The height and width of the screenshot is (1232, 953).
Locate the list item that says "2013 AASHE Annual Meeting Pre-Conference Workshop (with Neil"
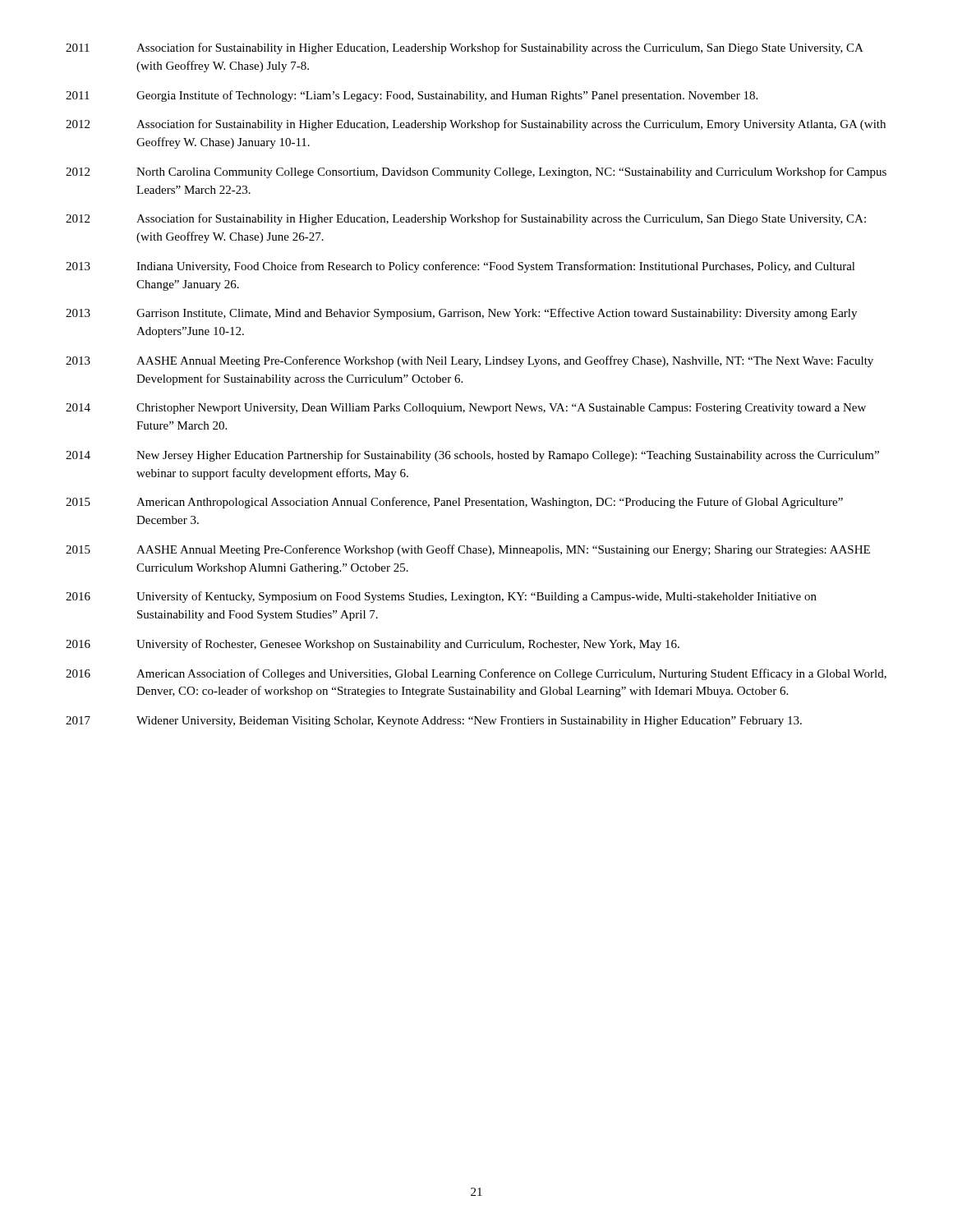click(476, 370)
